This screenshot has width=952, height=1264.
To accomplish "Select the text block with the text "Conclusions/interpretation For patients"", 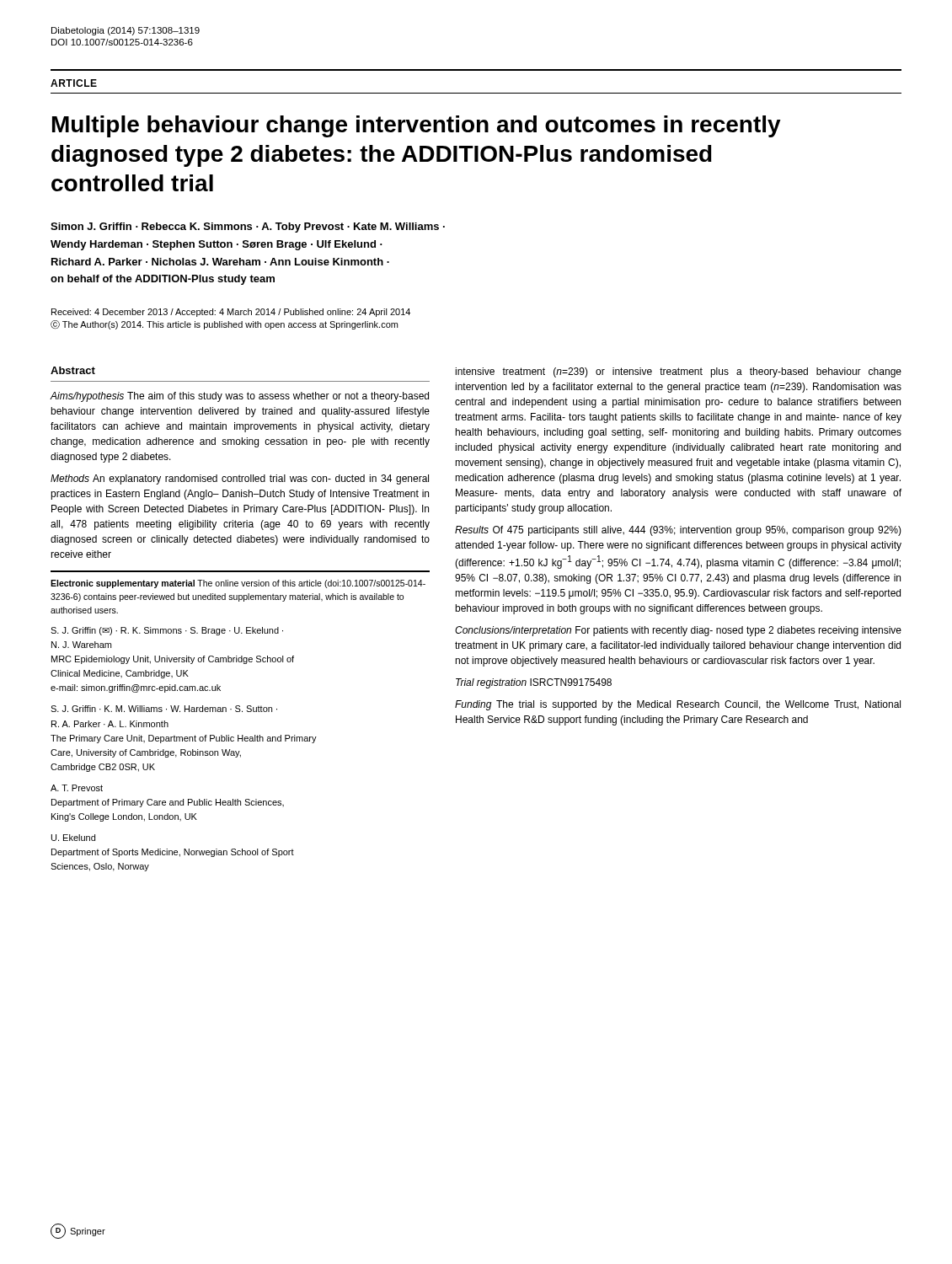I will (678, 645).
